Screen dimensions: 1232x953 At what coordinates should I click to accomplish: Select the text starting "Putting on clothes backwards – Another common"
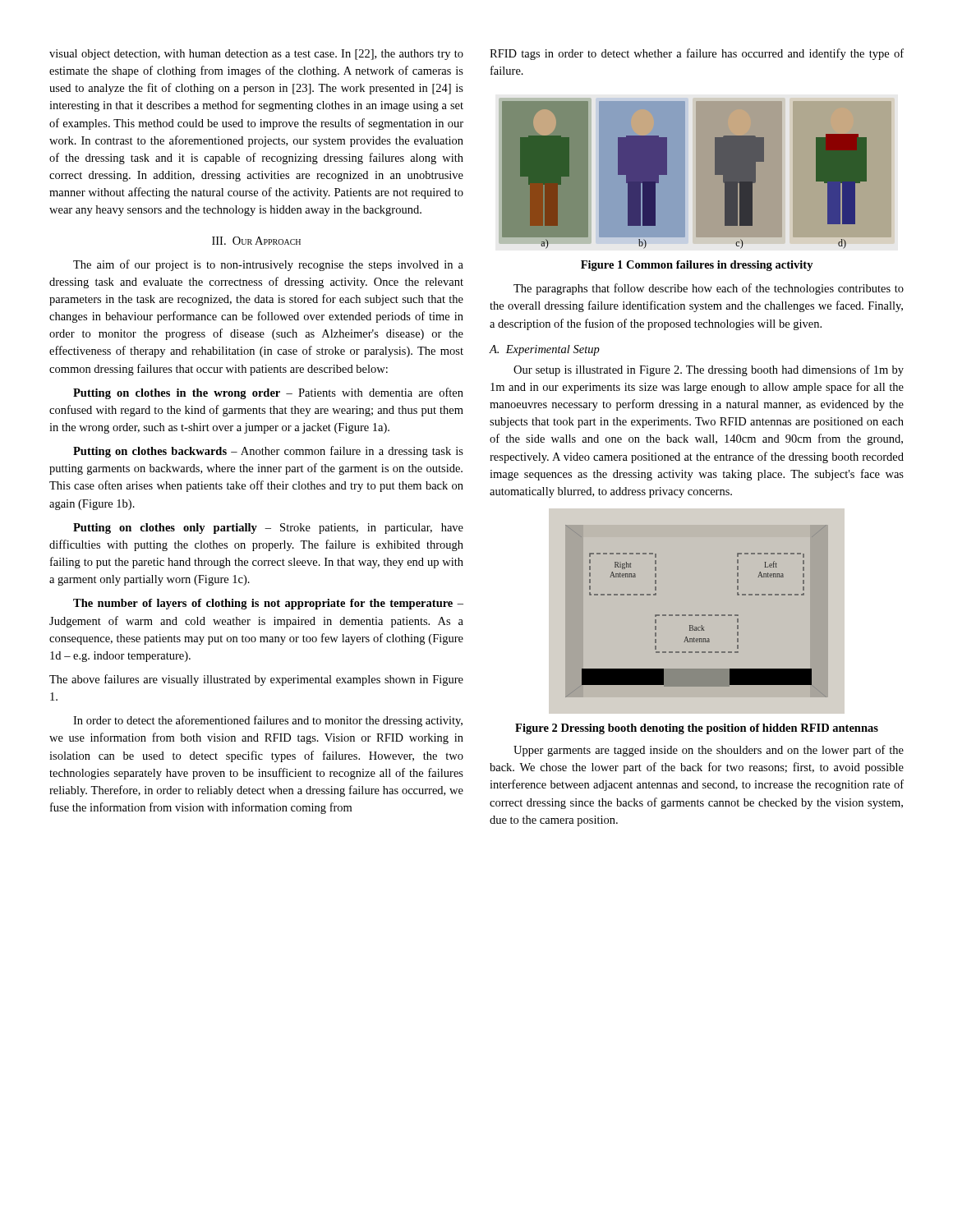pos(256,478)
